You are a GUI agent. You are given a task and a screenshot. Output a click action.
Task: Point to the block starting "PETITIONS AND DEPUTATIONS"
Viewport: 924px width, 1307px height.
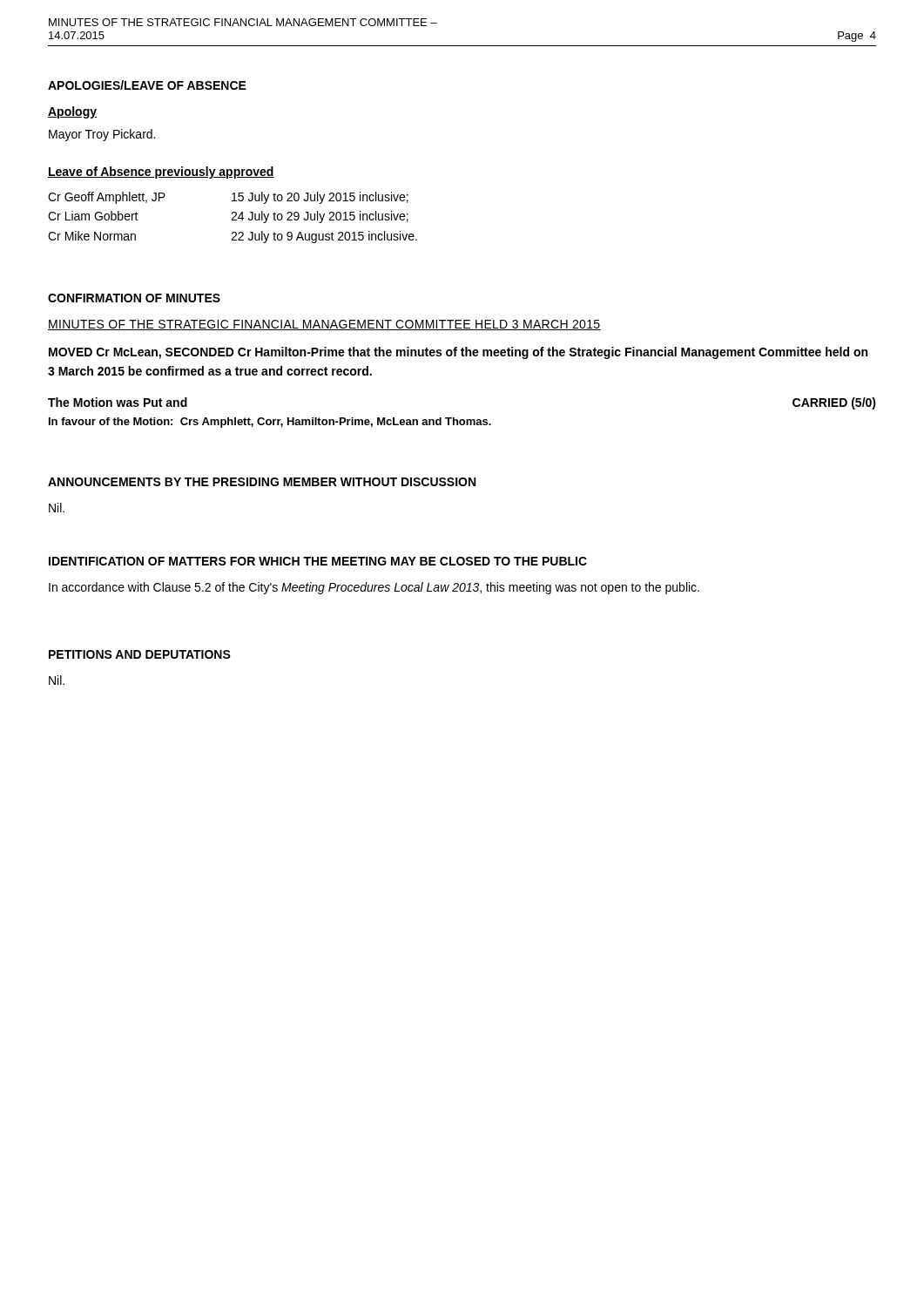click(139, 654)
